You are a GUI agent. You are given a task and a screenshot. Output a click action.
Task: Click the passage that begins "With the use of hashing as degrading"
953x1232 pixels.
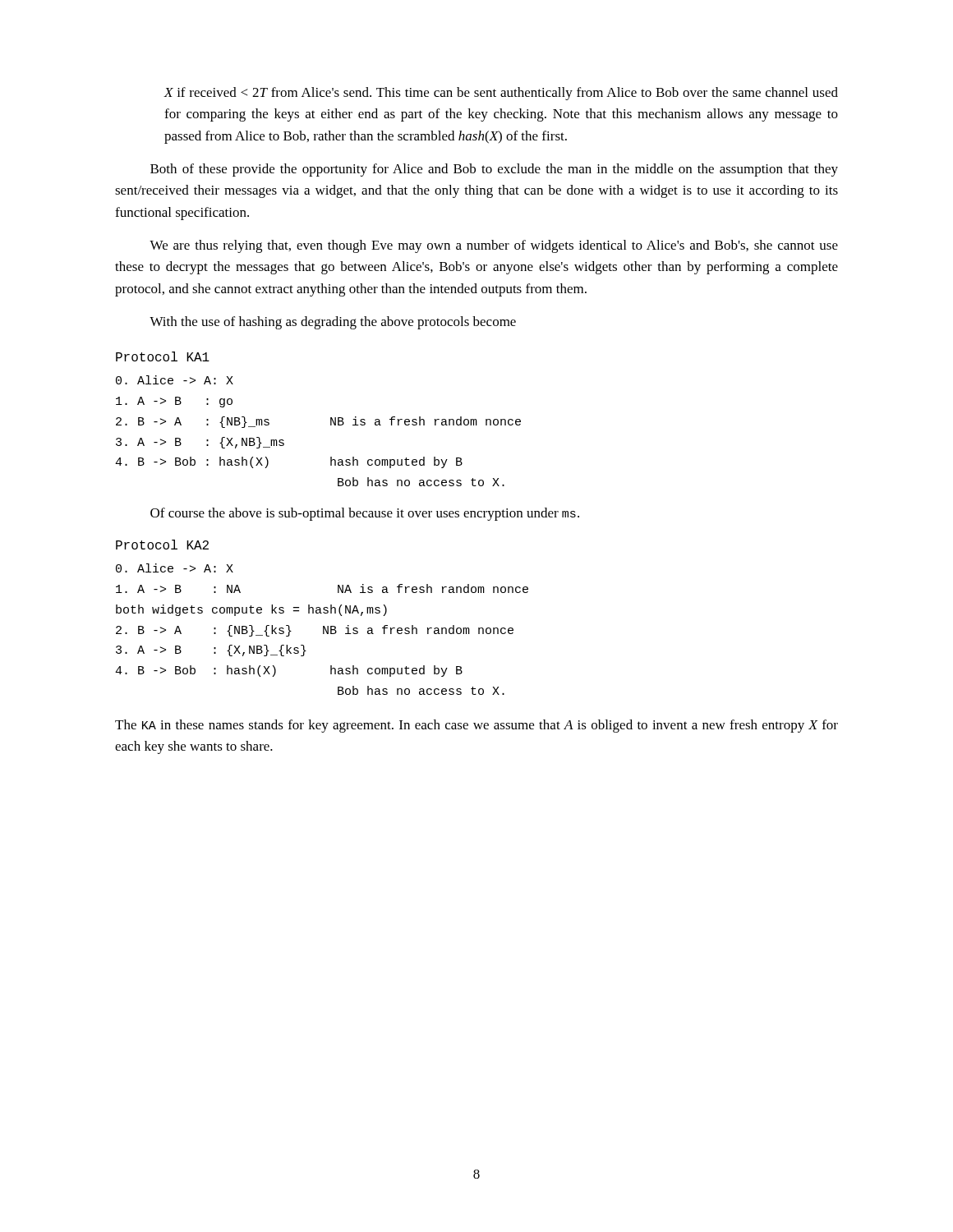click(x=476, y=322)
